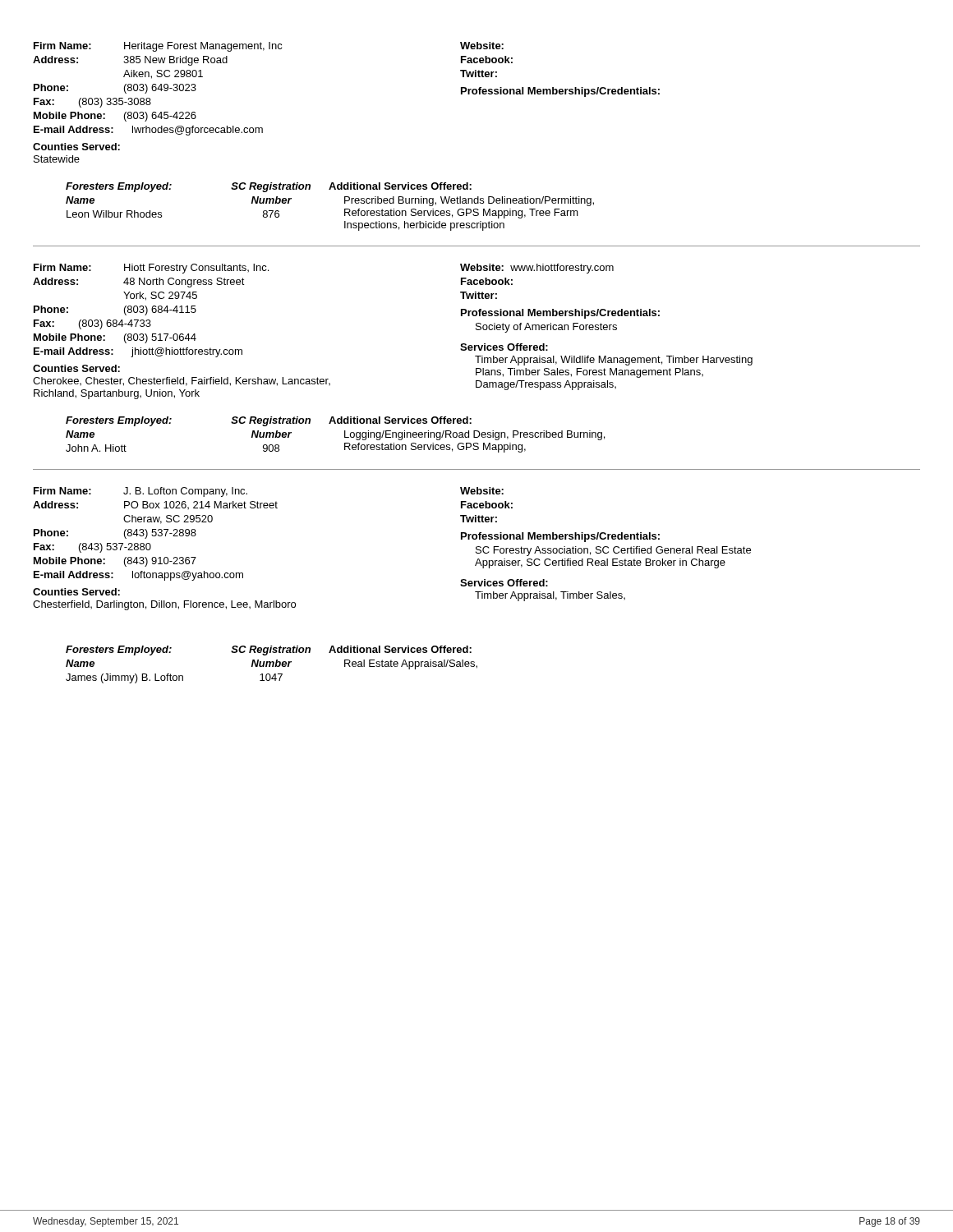The height and width of the screenshot is (1232, 953).
Task: Find the text block that reads "Additional Services Offered: Logging/Engineering/Road Design, Prescribed"
Action: coord(400,420)
